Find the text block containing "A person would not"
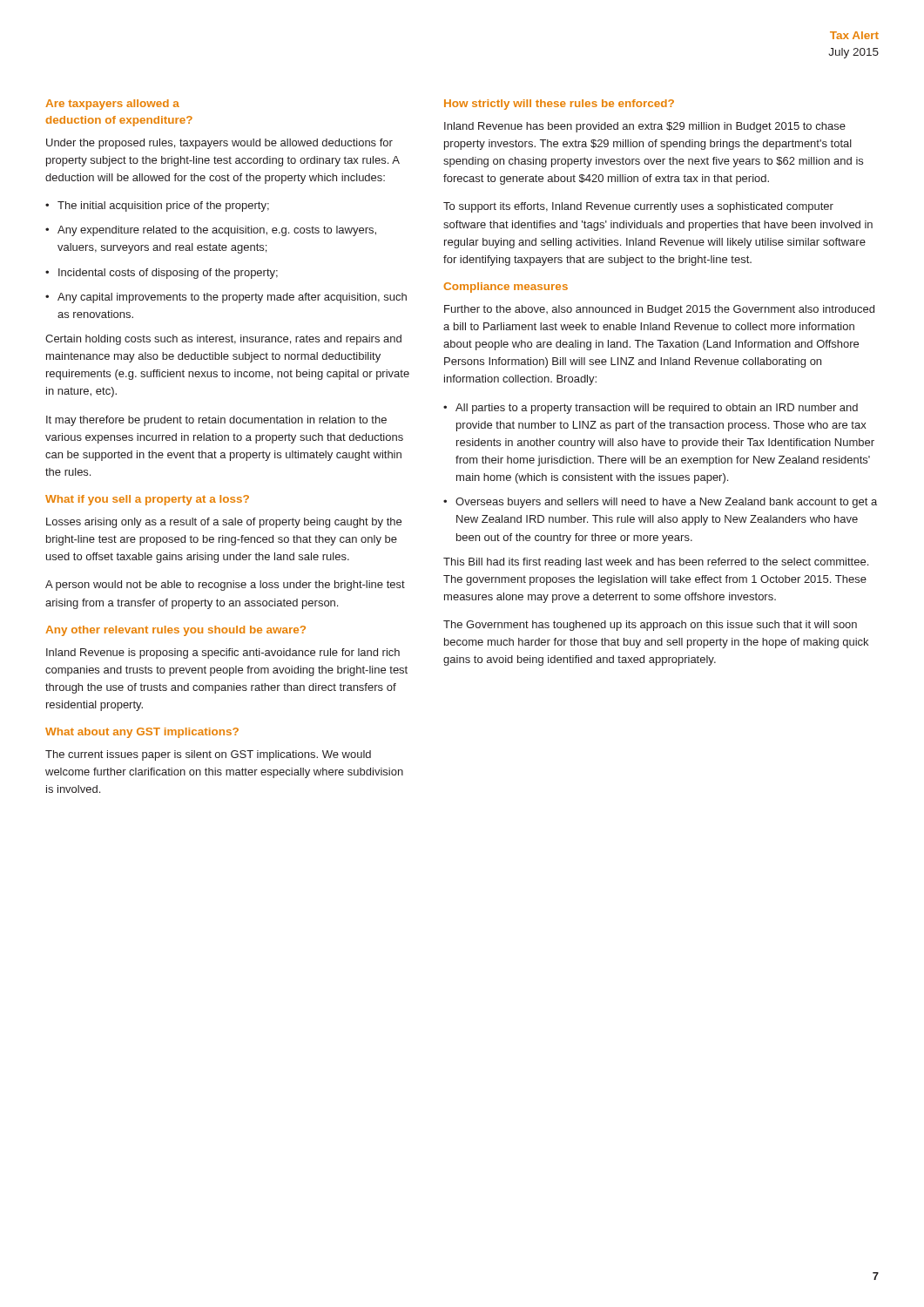Screen dimensions: 1307x924 click(225, 593)
